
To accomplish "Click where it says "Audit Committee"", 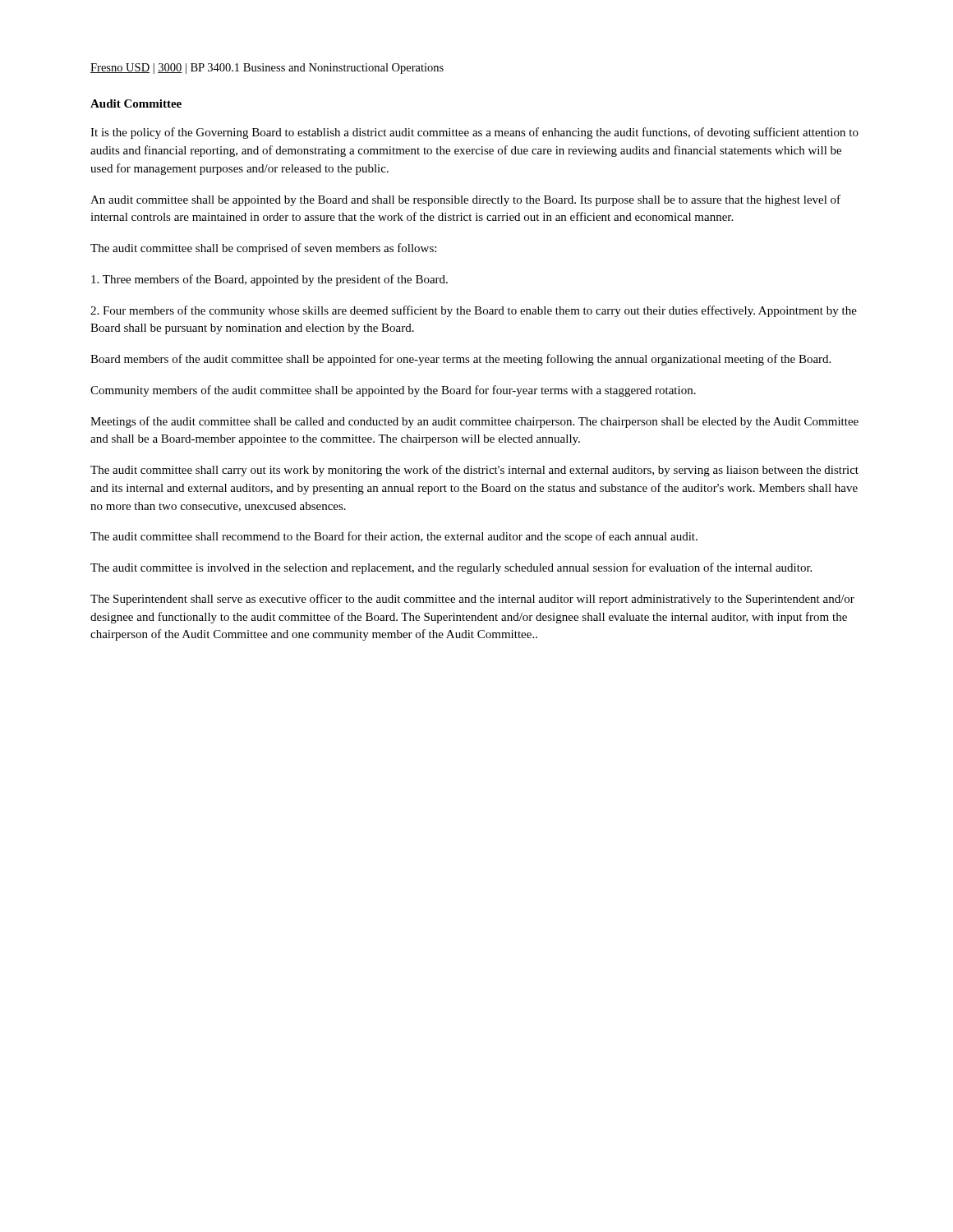I will click(x=136, y=104).
